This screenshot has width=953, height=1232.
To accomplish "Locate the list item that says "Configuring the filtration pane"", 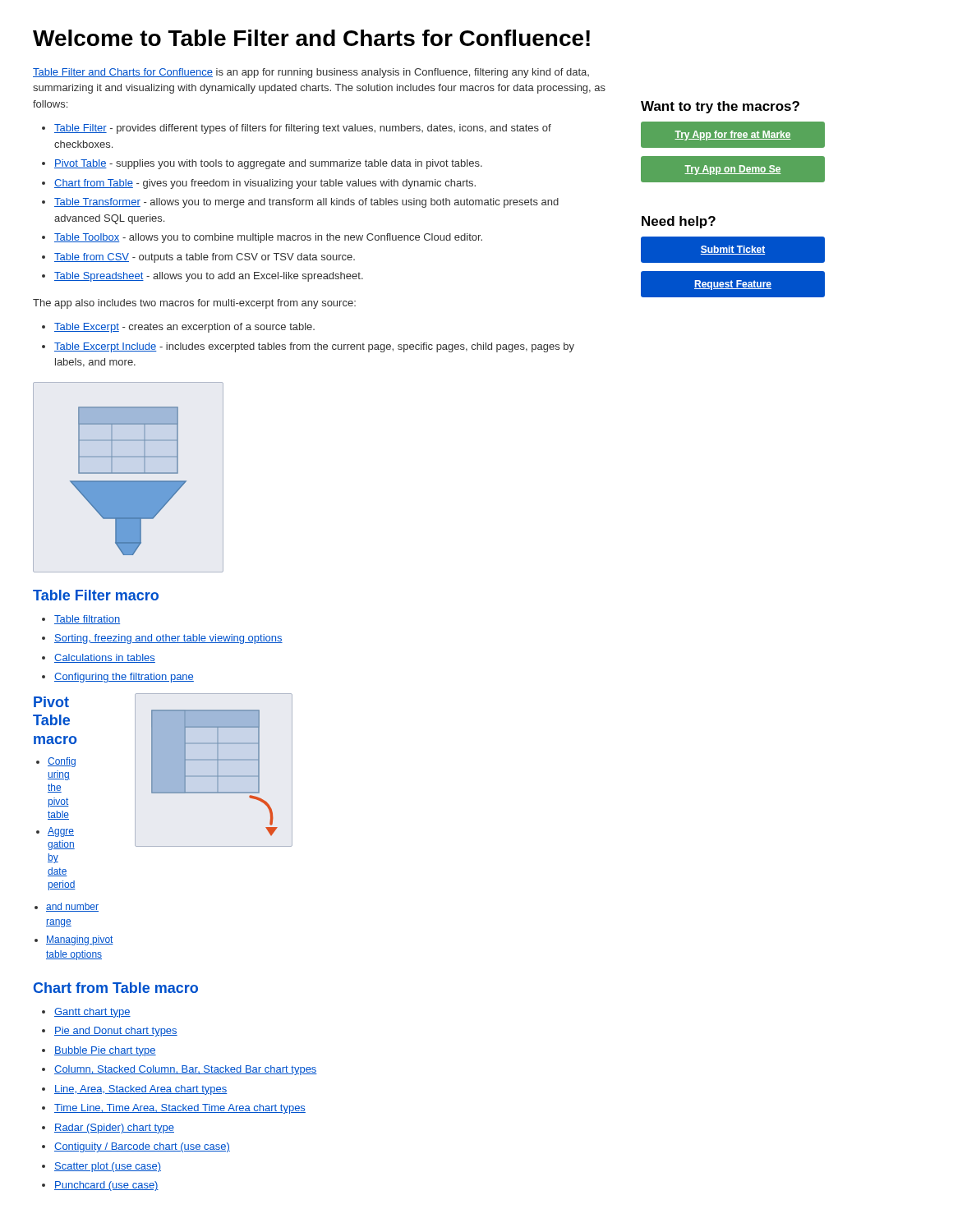I will point(124,676).
